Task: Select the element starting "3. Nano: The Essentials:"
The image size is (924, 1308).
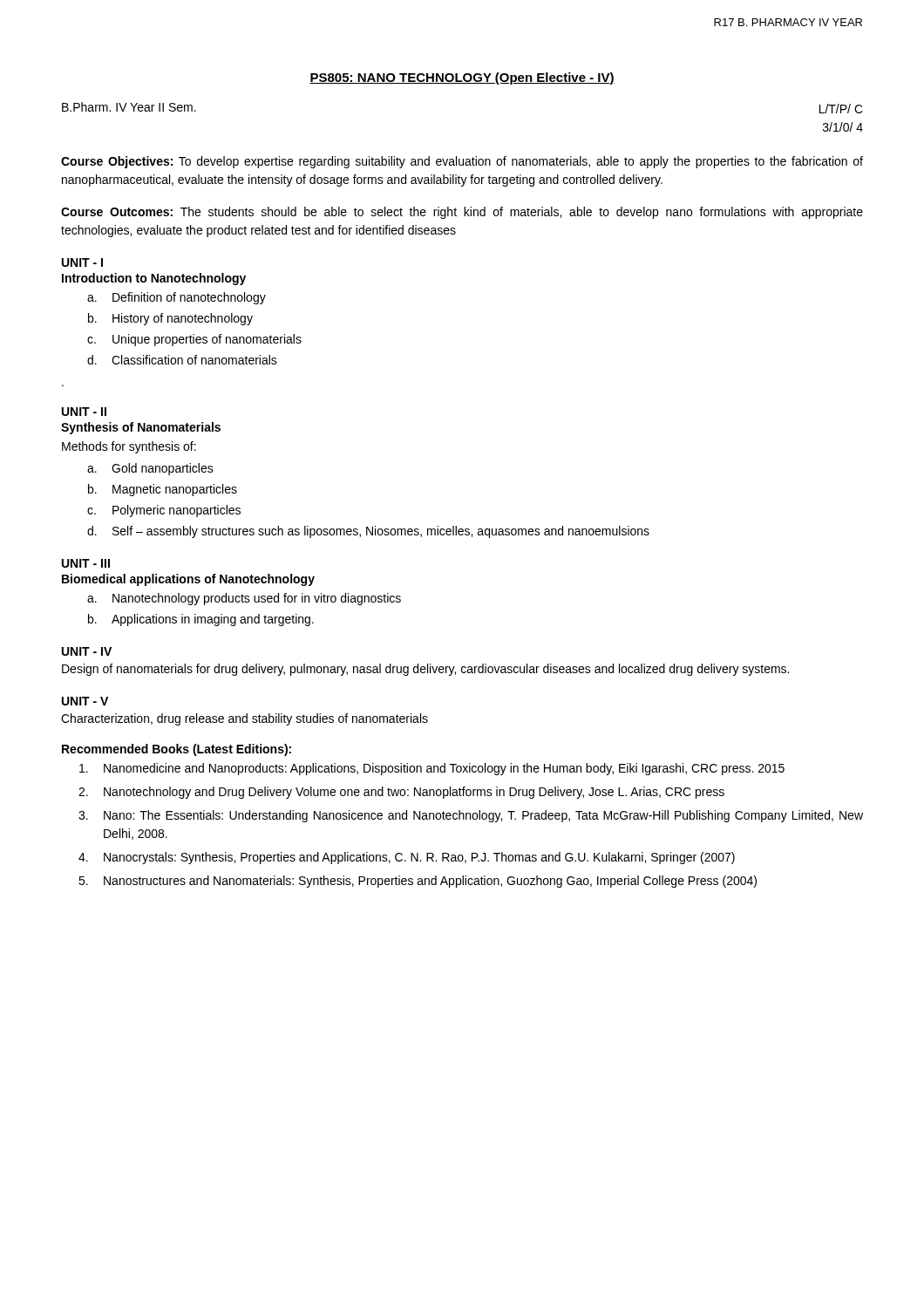Action: point(462,825)
